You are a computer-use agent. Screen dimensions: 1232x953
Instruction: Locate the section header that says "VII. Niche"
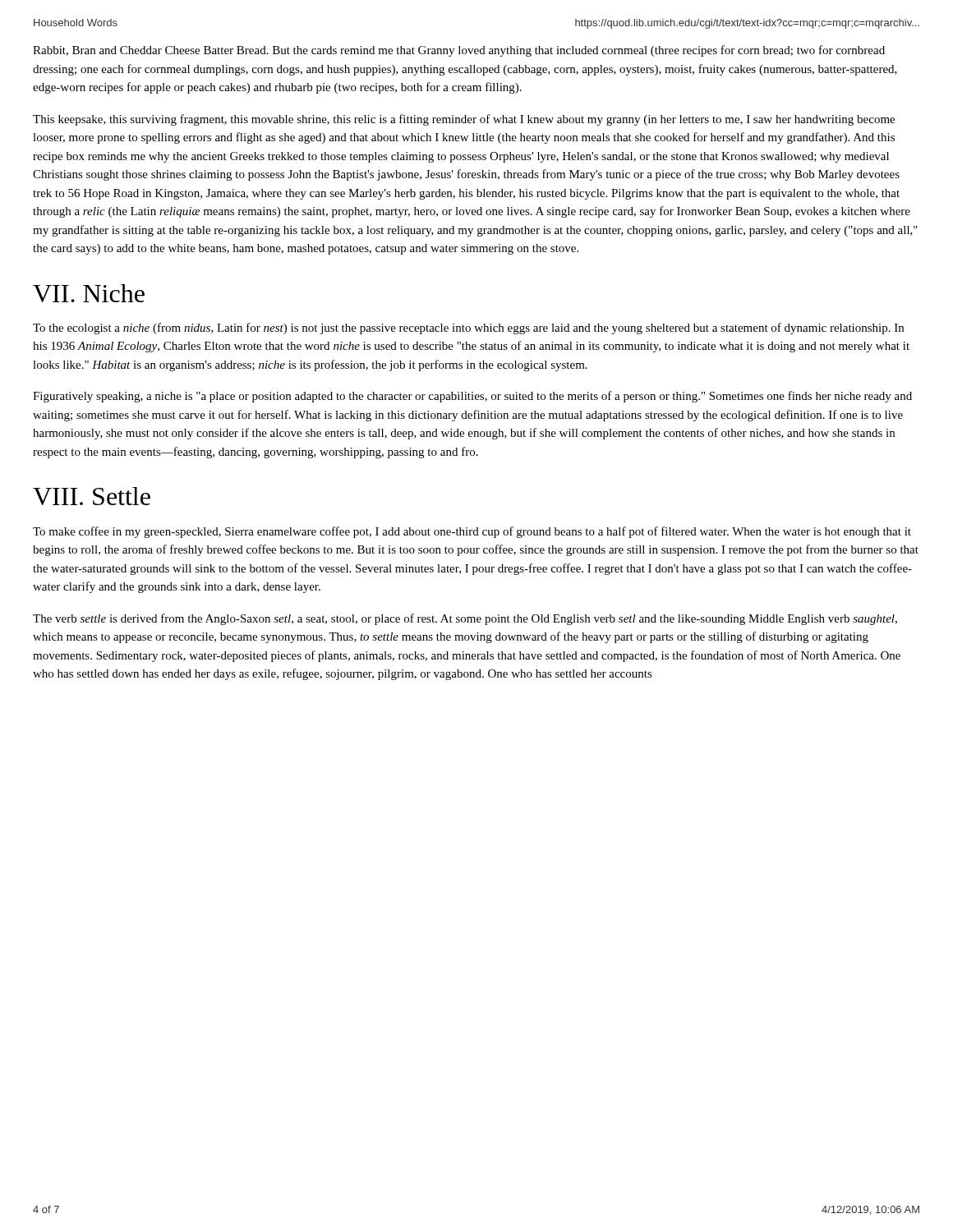[x=89, y=293]
